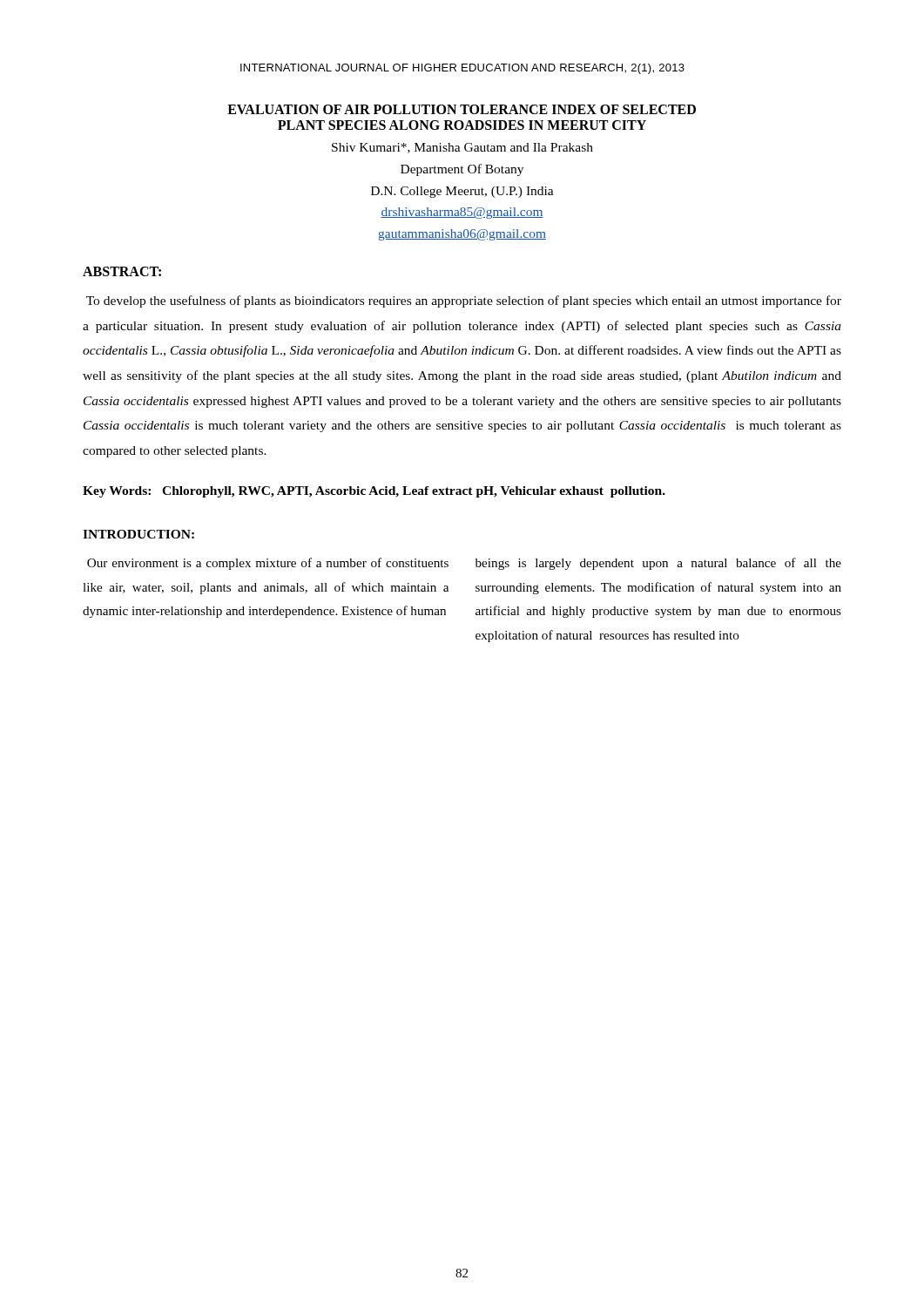Navigate to the element starting "Our environment is"

[266, 587]
